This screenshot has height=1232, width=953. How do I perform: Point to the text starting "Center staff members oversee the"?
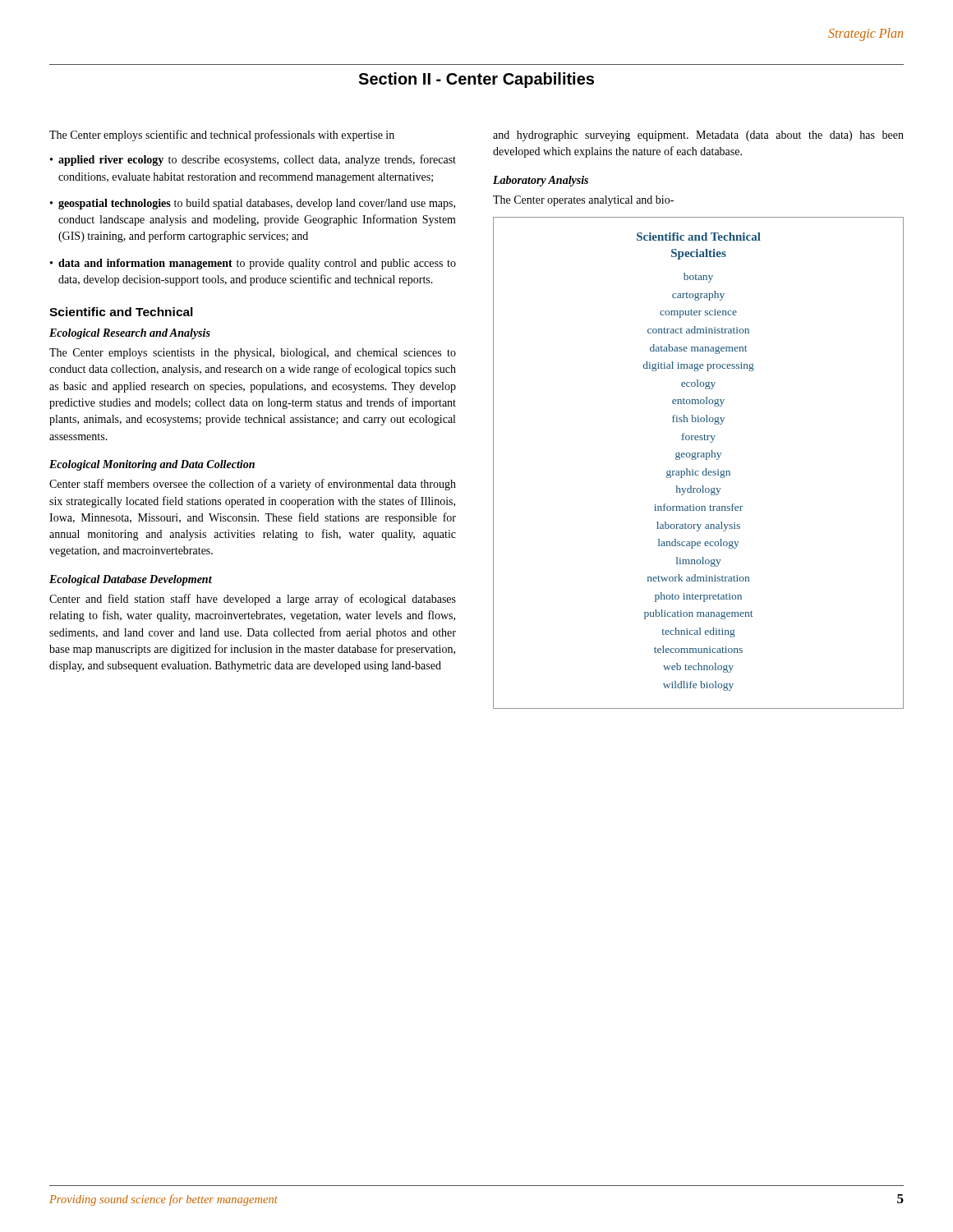[x=253, y=518]
